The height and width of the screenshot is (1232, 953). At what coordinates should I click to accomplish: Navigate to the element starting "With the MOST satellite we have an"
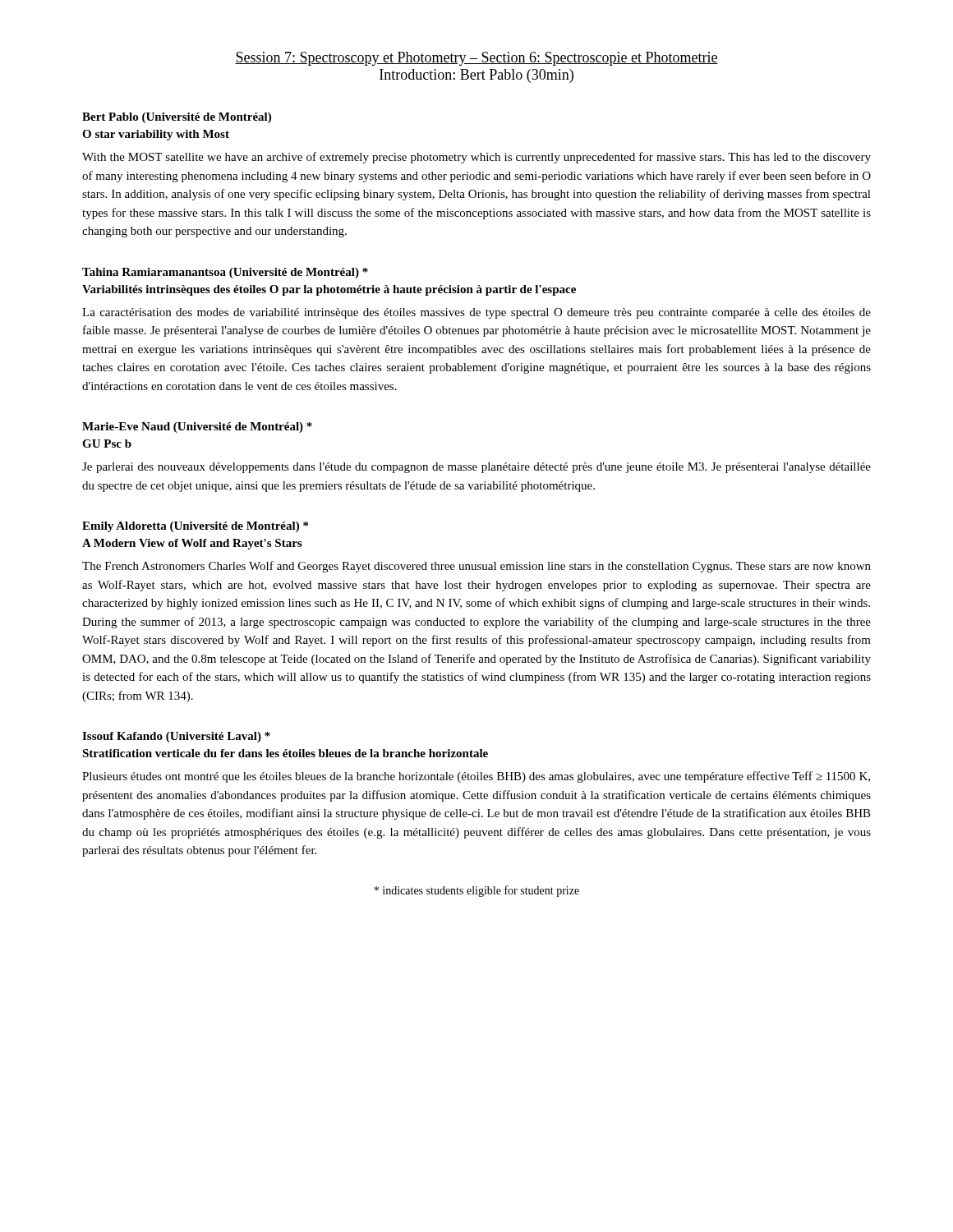coord(476,194)
